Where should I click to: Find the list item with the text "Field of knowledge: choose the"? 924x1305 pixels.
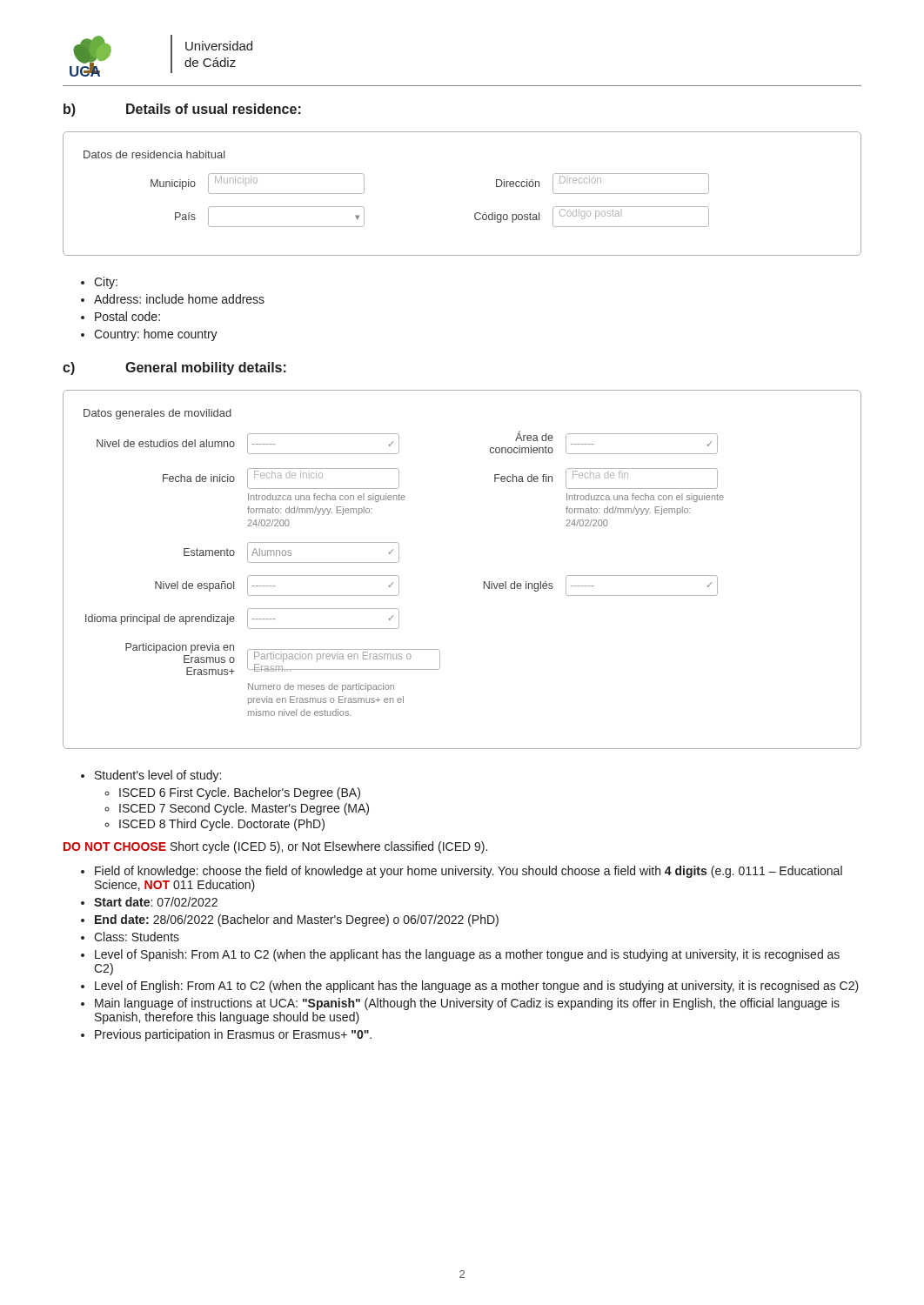click(x=468, y=878)
